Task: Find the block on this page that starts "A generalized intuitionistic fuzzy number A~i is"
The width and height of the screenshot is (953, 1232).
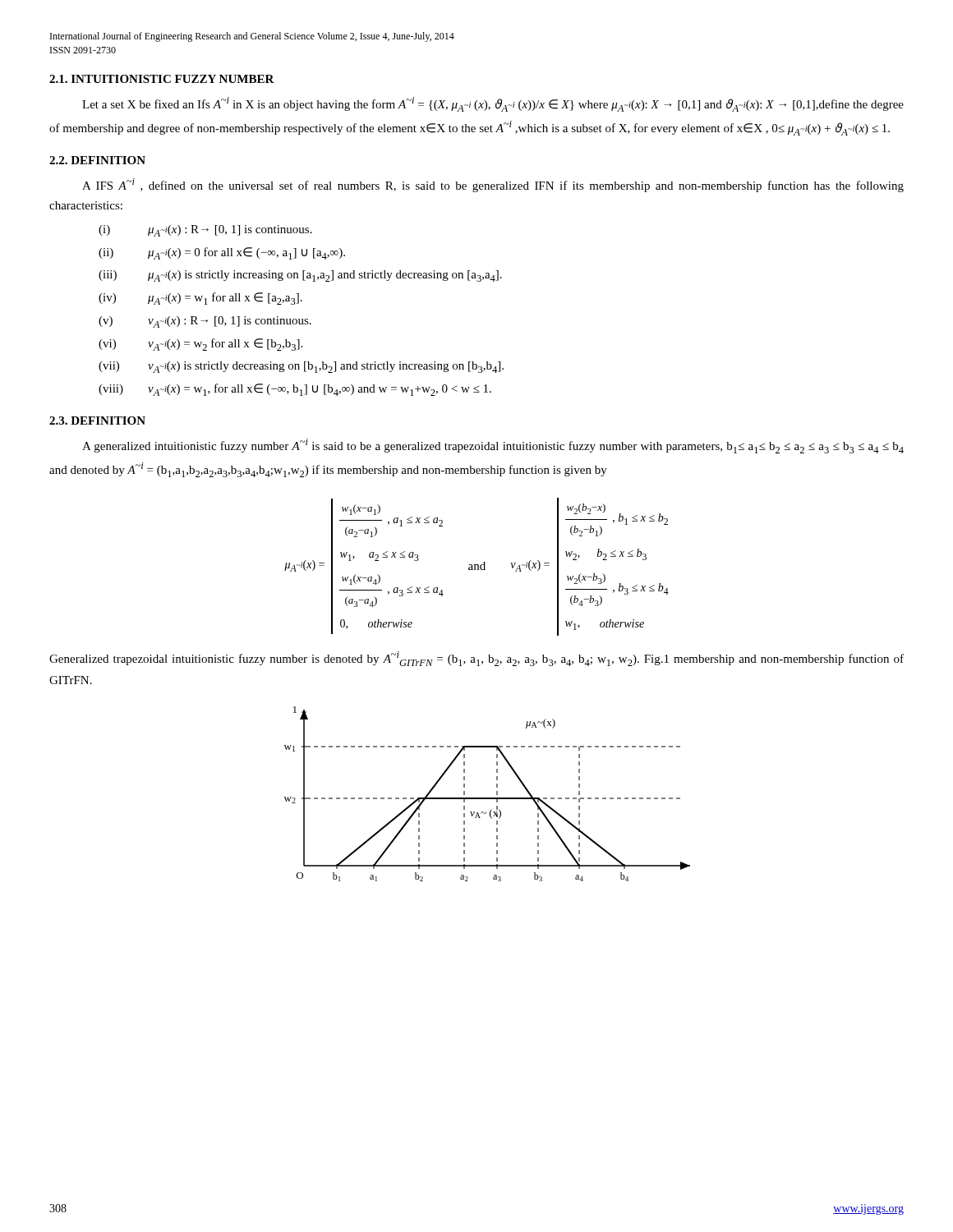Action: pos(476,458)
